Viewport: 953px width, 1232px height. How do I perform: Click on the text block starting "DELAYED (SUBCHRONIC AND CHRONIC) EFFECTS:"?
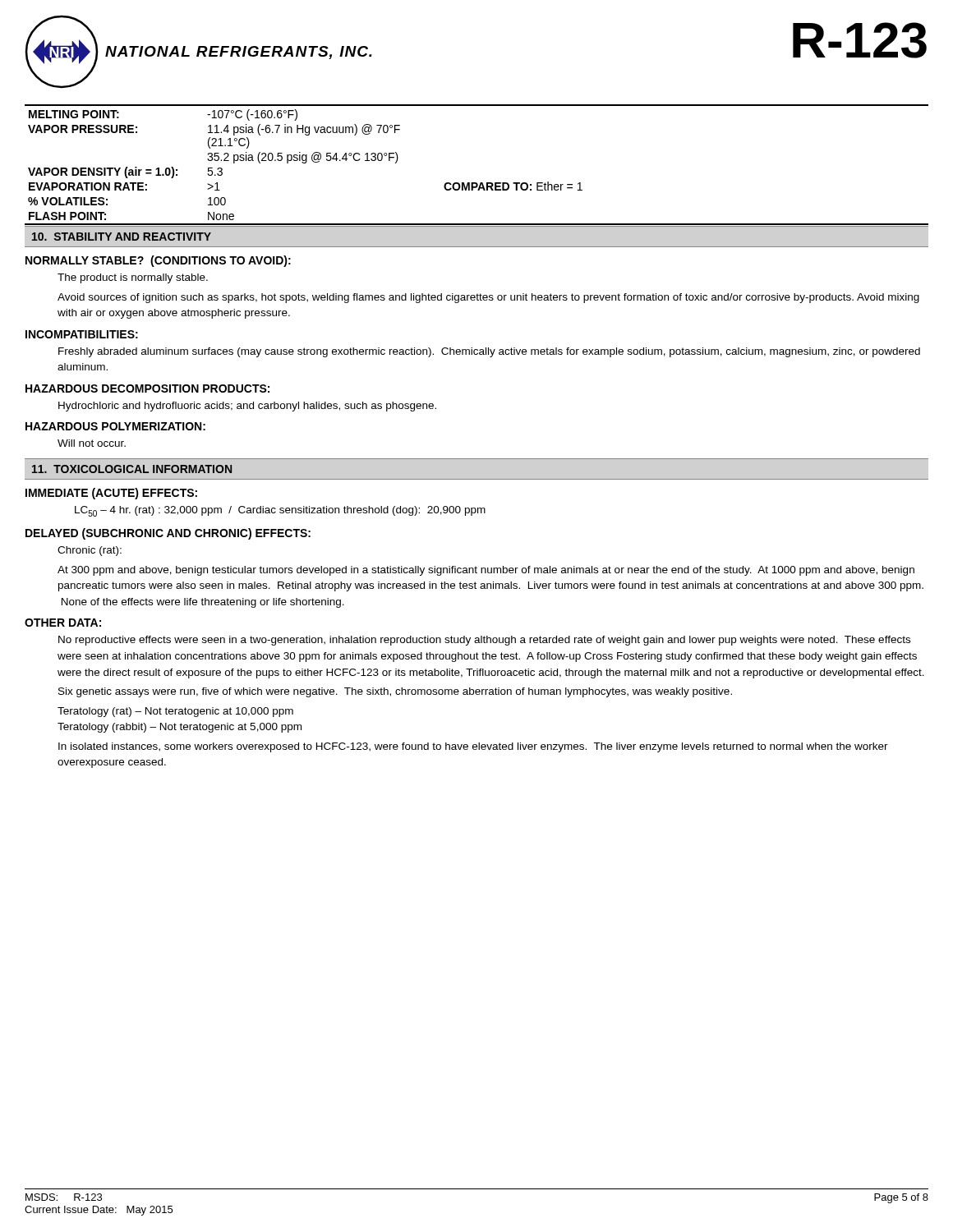click(168, 533)
